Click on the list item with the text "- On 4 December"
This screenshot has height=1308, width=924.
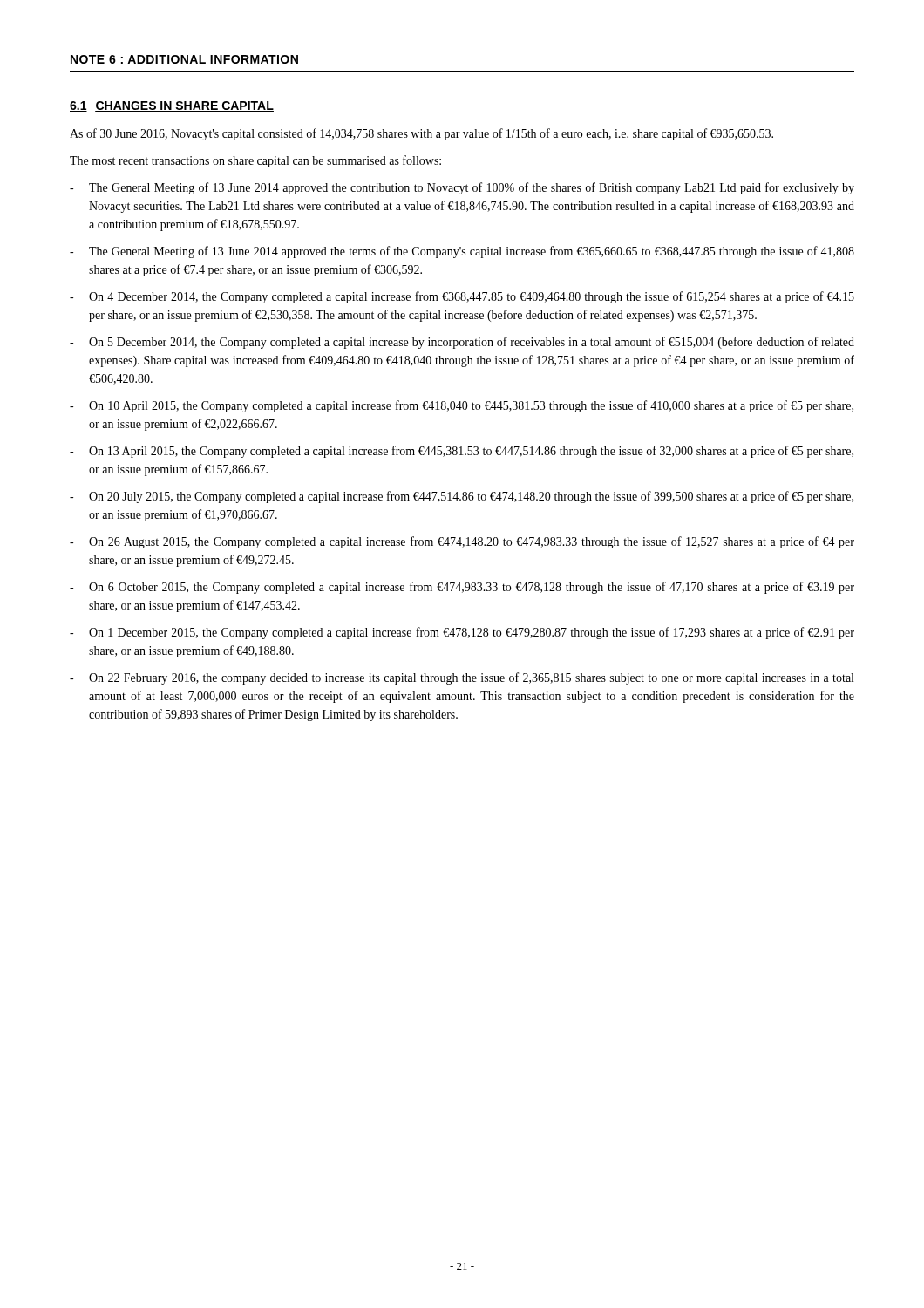pos(462,306)
